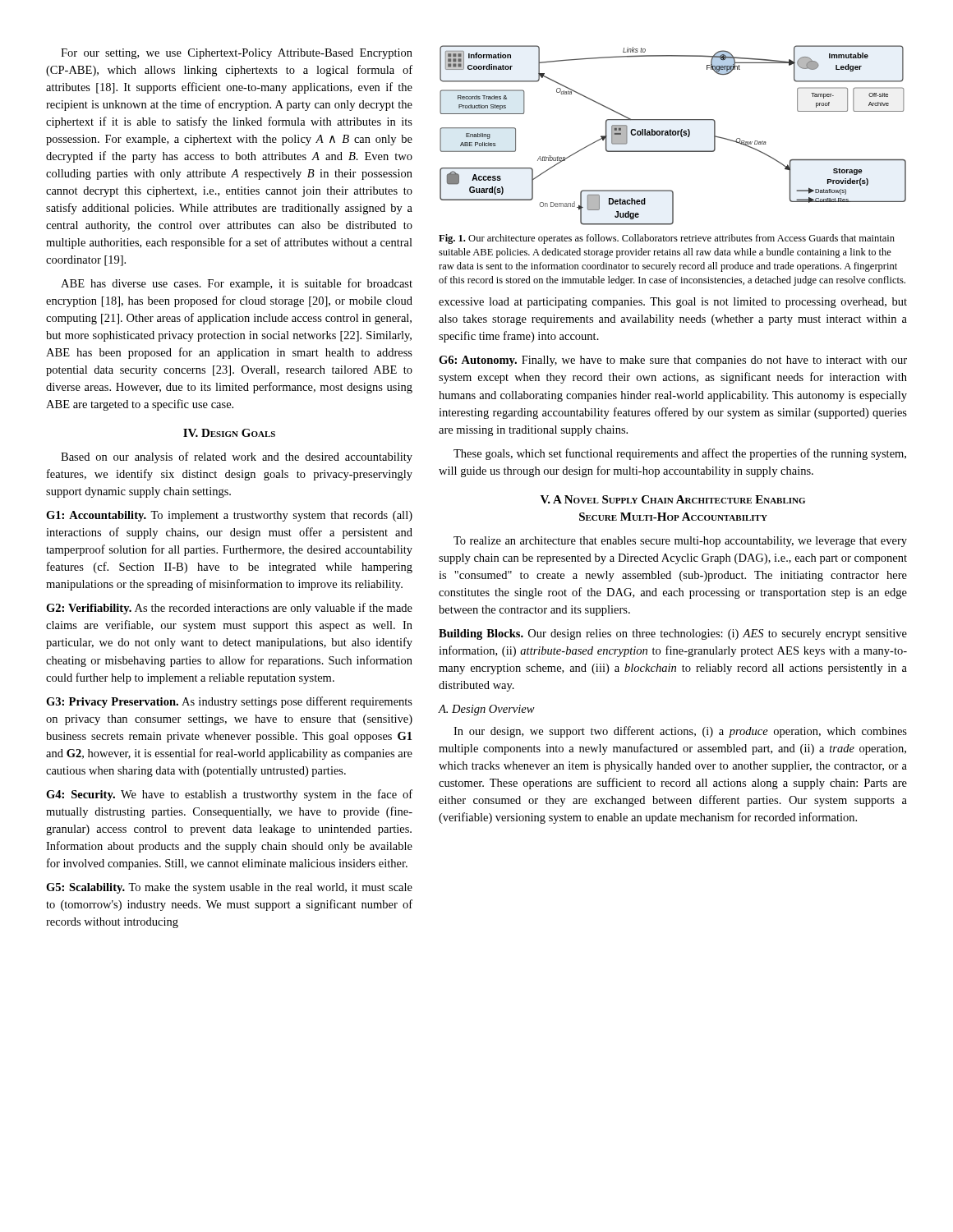Point to the passage starting "G1: Accountability. To implement a"
This screenshot has width=953, height=1232.
click(229, 550)
